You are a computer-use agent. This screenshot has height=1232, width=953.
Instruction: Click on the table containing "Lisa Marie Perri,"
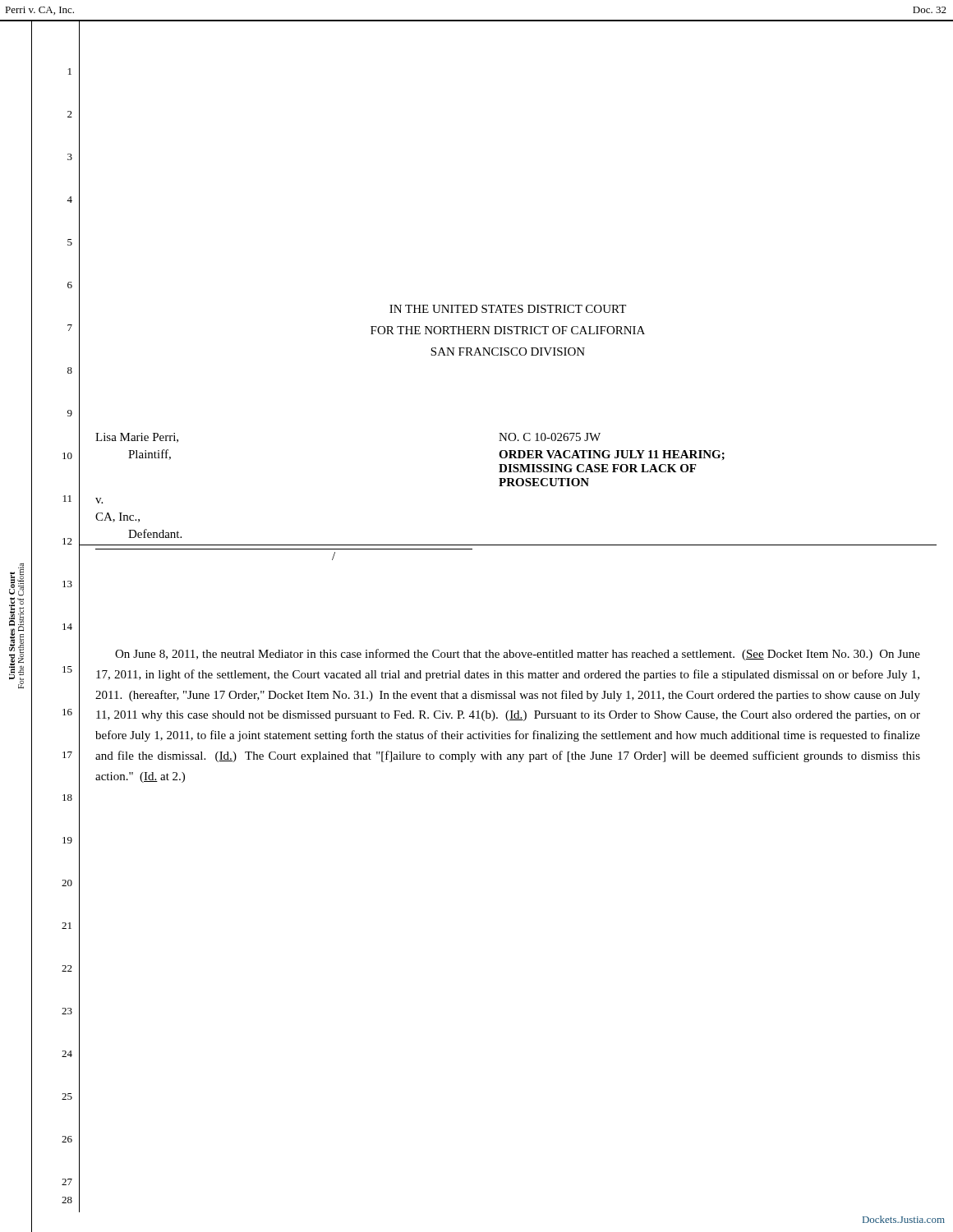(x=508, y=497)
